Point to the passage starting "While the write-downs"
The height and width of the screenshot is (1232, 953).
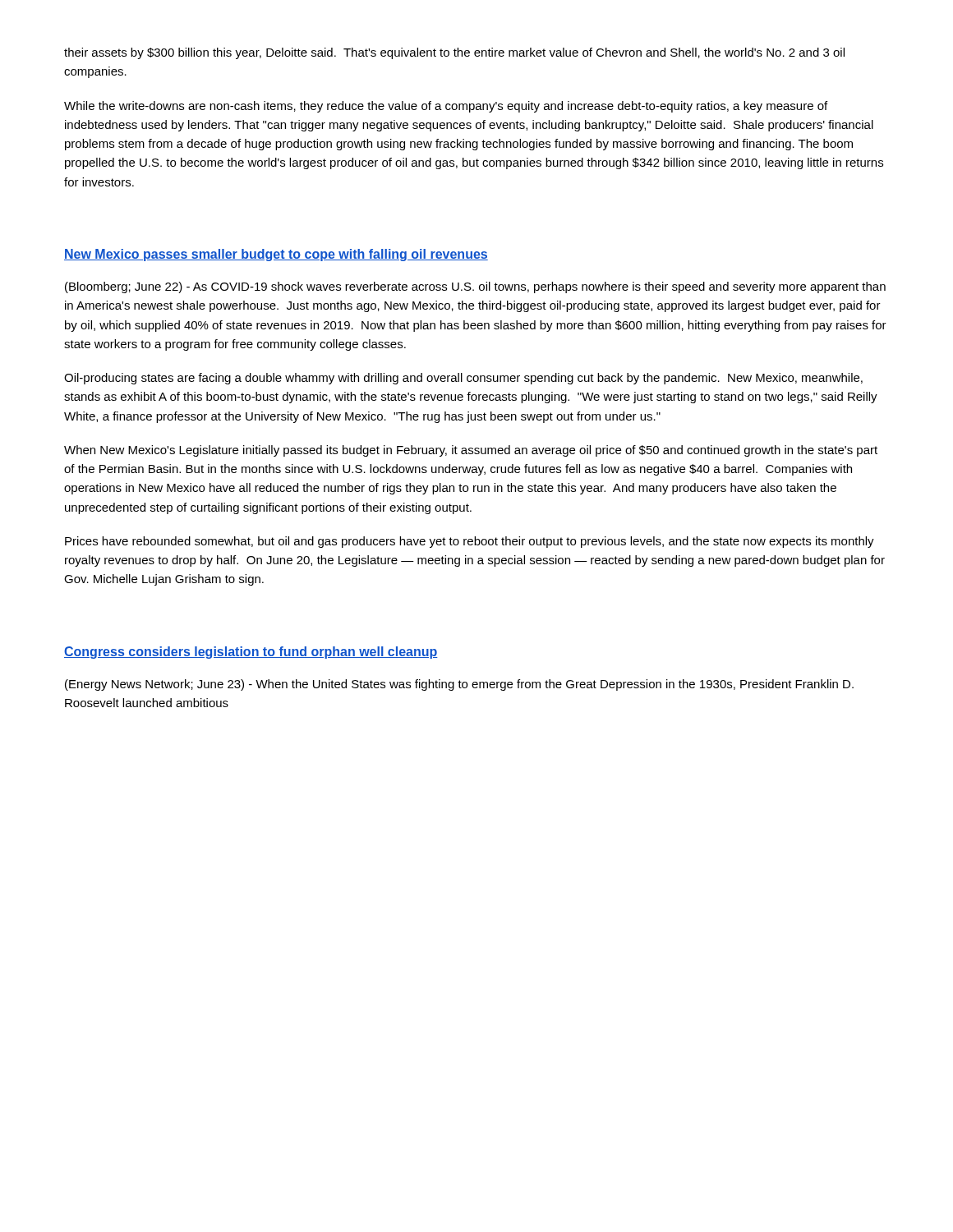point(474,143)
